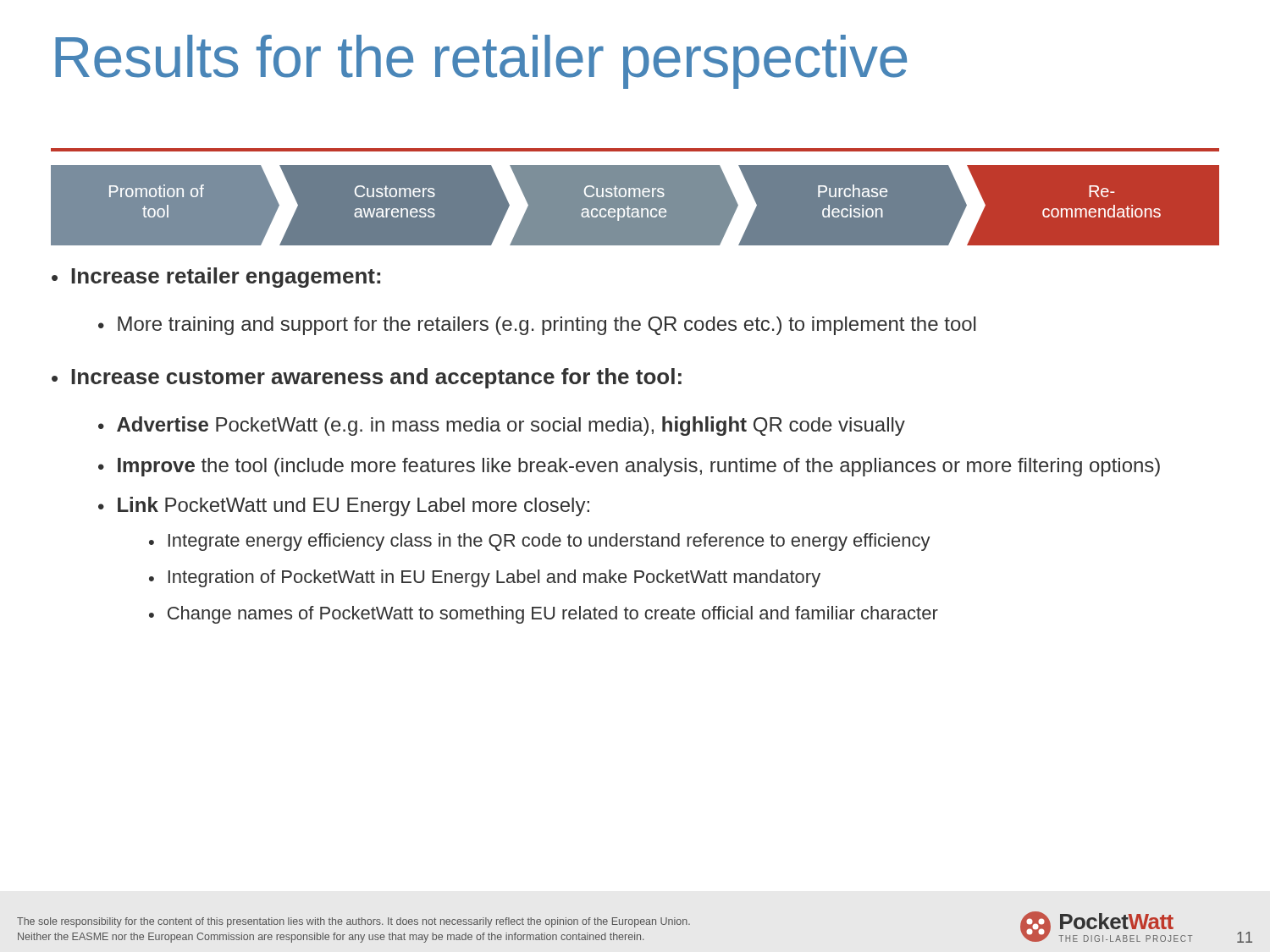
Task: Select the title
Action: coord(480,57)
